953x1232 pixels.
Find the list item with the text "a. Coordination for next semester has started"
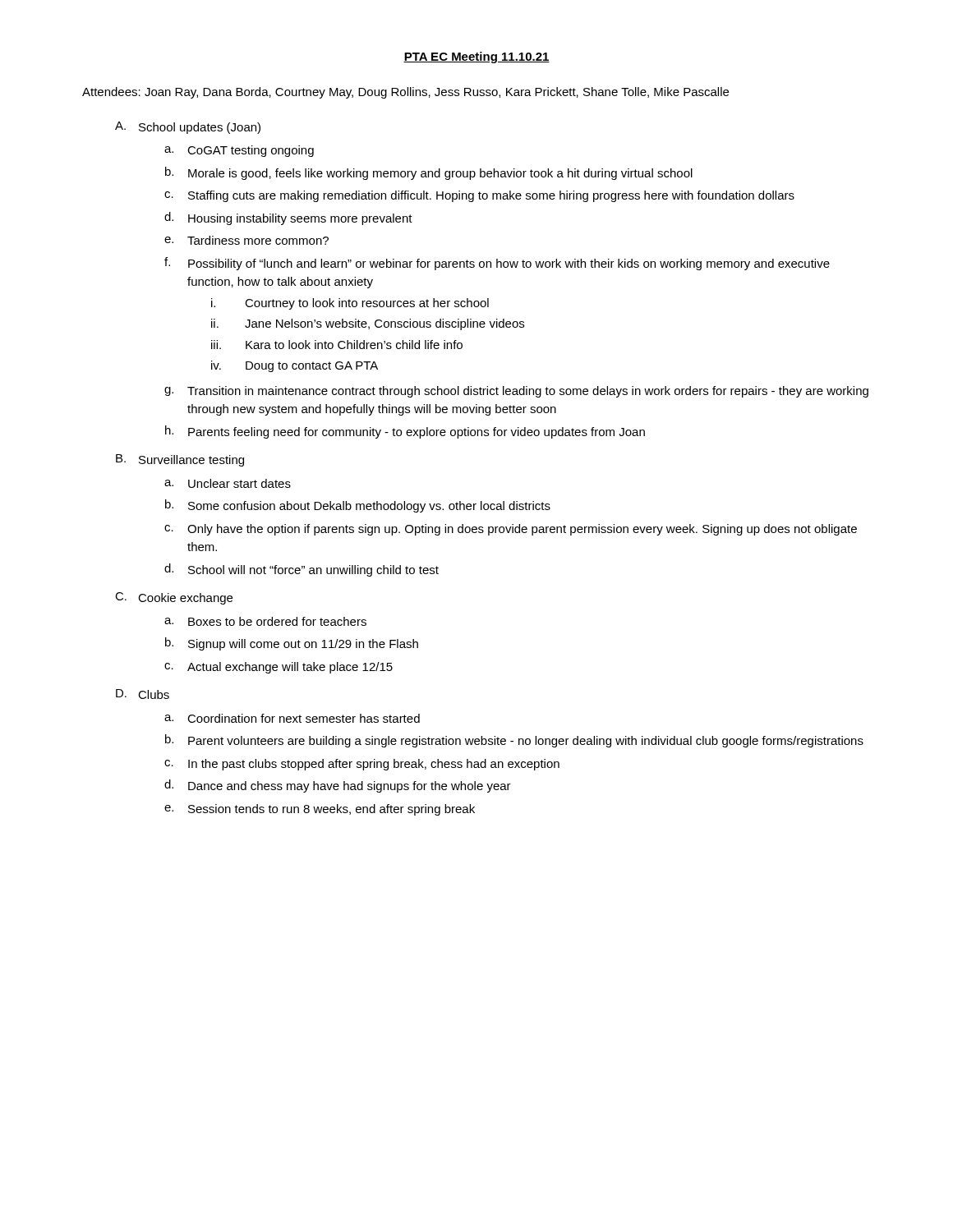(292, 718)
